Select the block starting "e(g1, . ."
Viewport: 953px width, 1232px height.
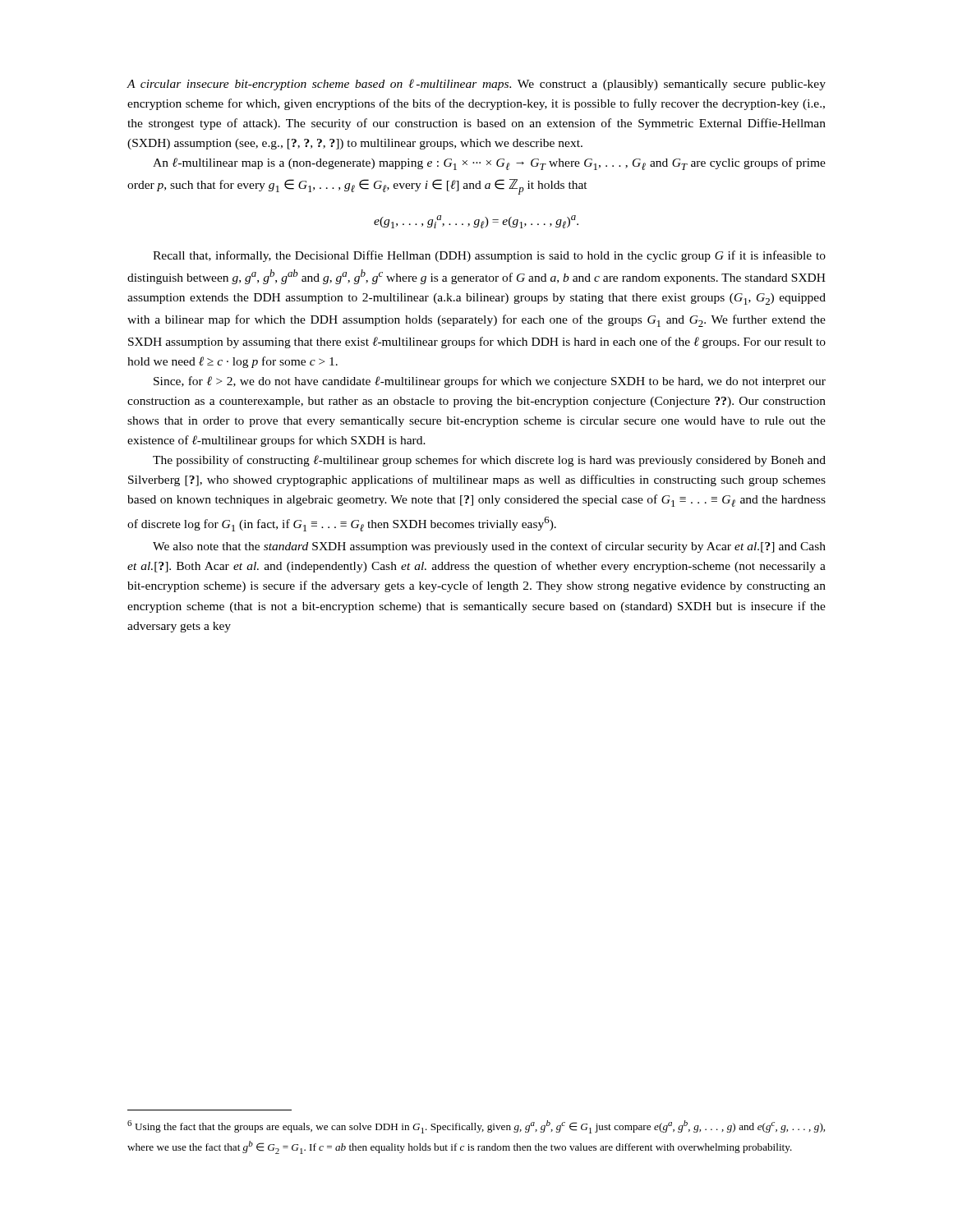[476, 221]
